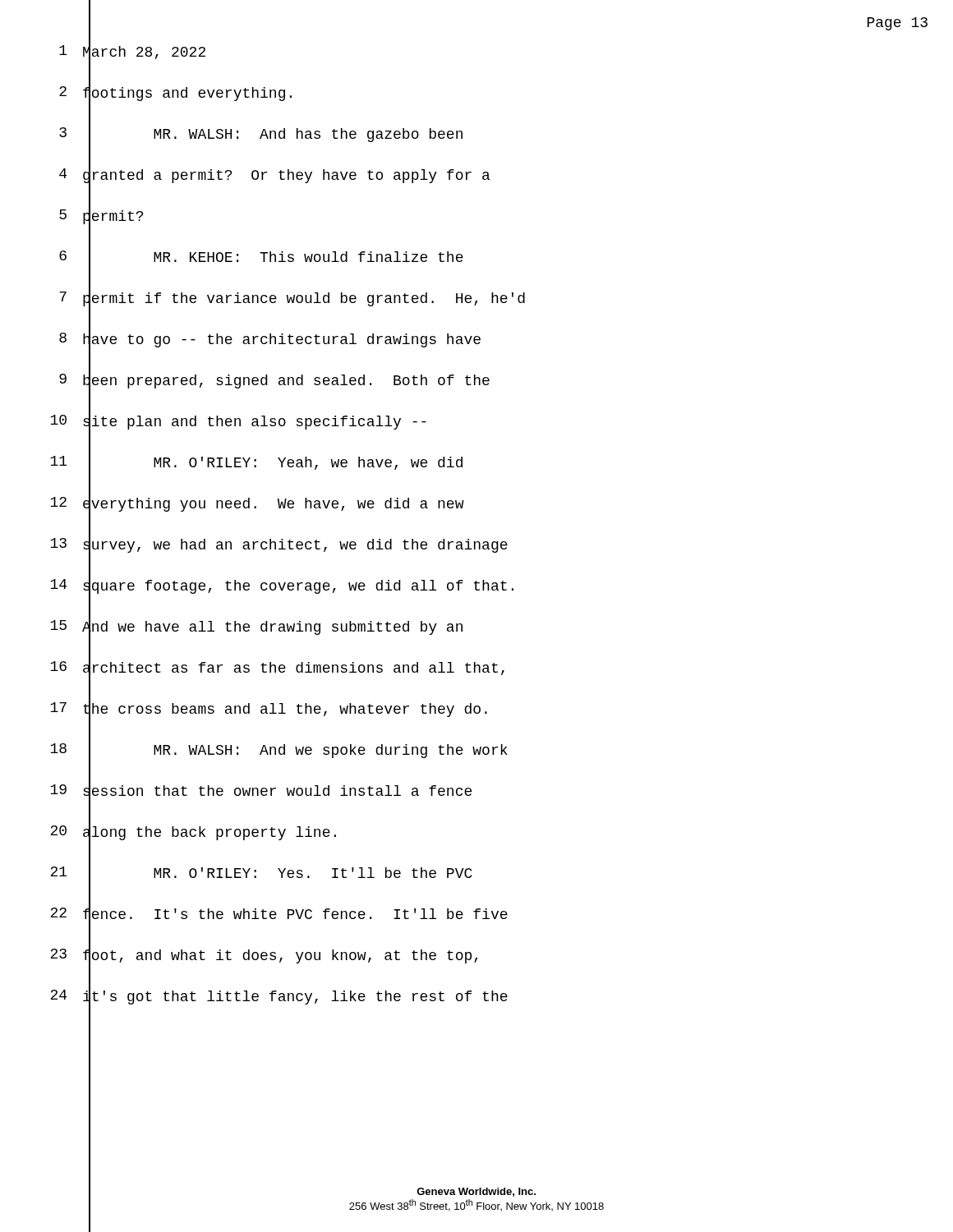Locate the block of text that opens with "3 MR. WALSH: And has"
Image resolution: width=953 pixels, height=1232 pixels.
[x=464, y=135]
